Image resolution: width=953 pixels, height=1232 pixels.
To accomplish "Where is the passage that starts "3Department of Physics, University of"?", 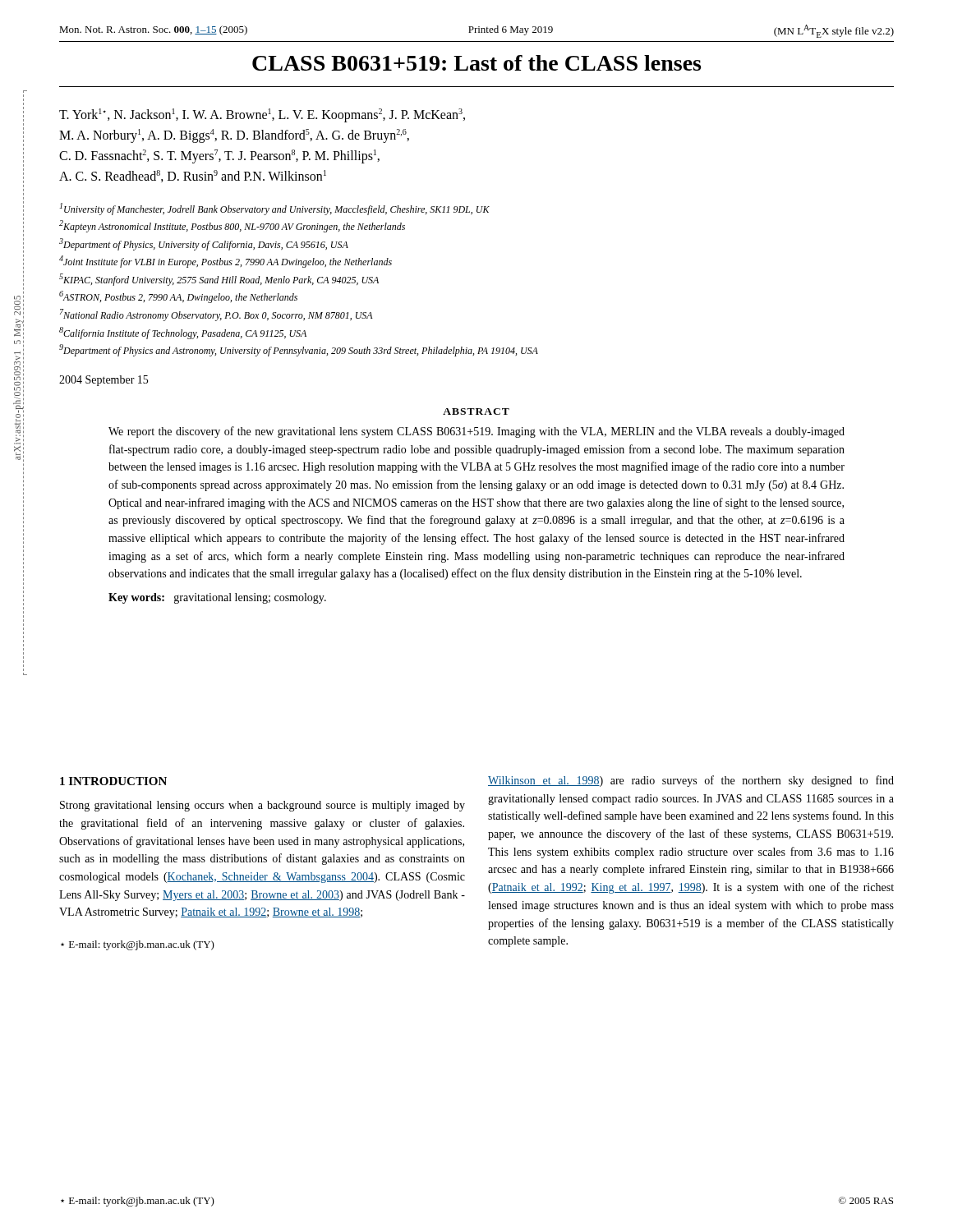I will point(204,243).
